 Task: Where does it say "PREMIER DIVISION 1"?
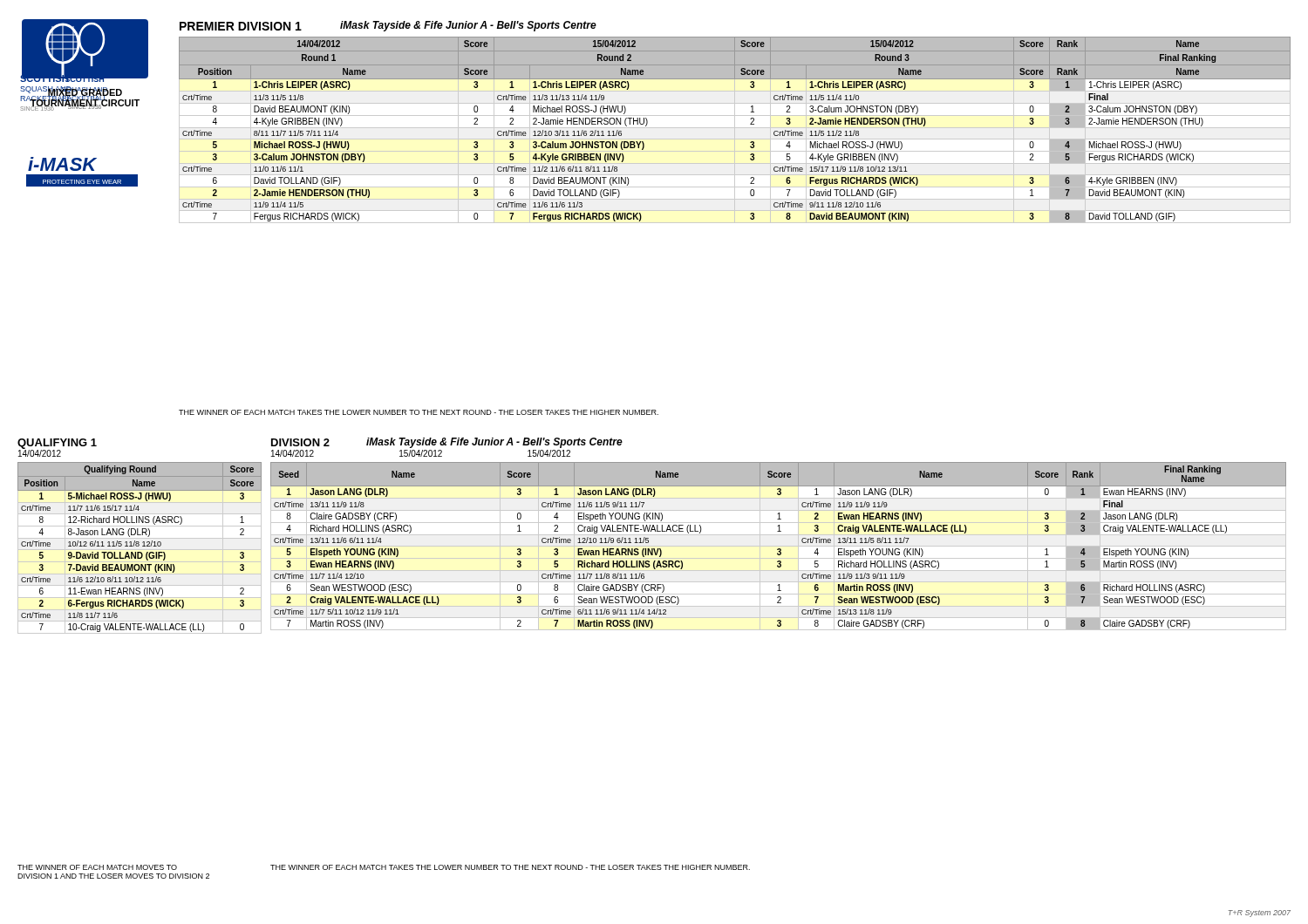(x=240, y=26)
